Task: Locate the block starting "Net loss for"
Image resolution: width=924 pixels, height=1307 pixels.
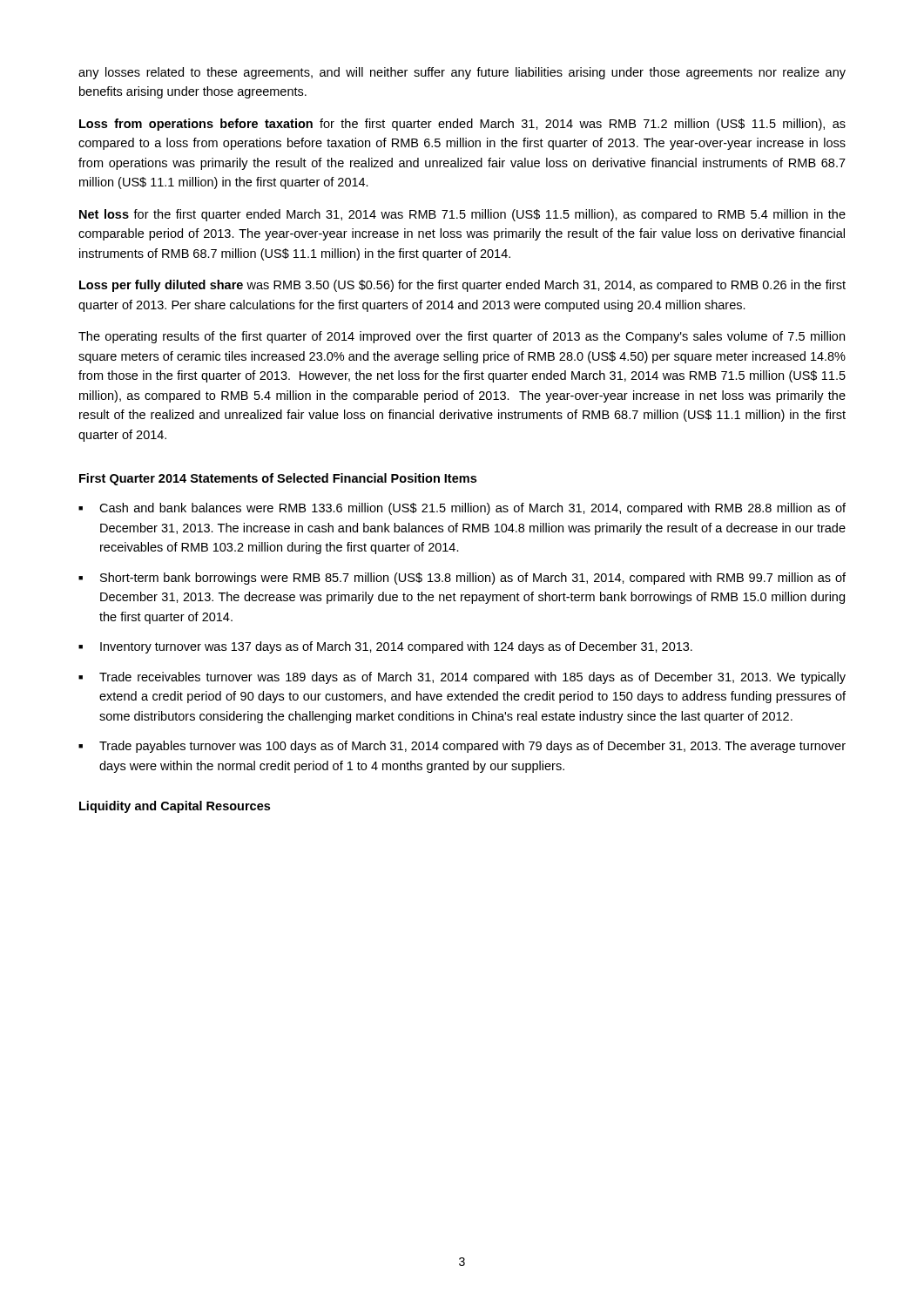Action: click(462, 234)
